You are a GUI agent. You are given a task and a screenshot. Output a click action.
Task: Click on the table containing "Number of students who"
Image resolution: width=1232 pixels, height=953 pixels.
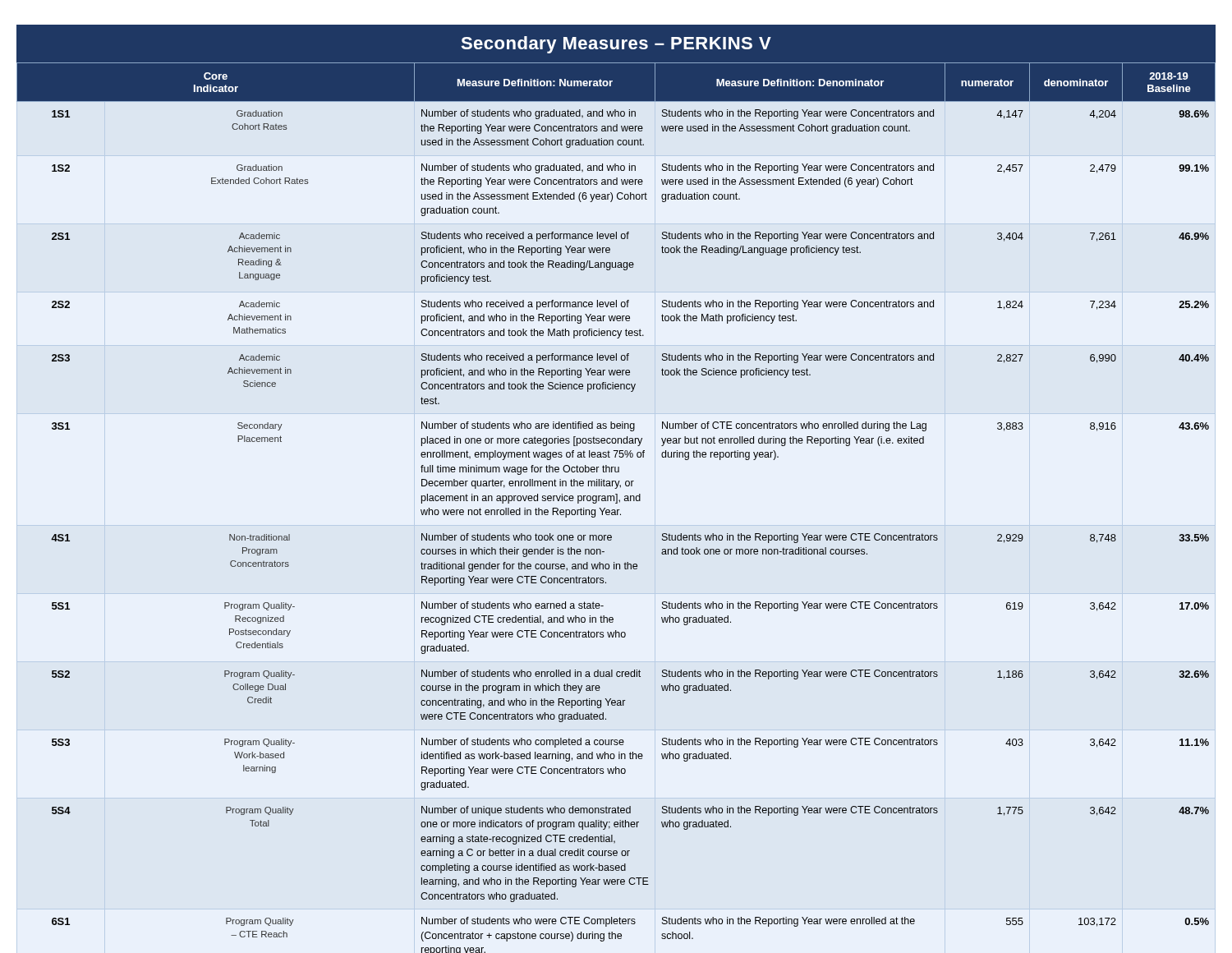coord(616,508)
